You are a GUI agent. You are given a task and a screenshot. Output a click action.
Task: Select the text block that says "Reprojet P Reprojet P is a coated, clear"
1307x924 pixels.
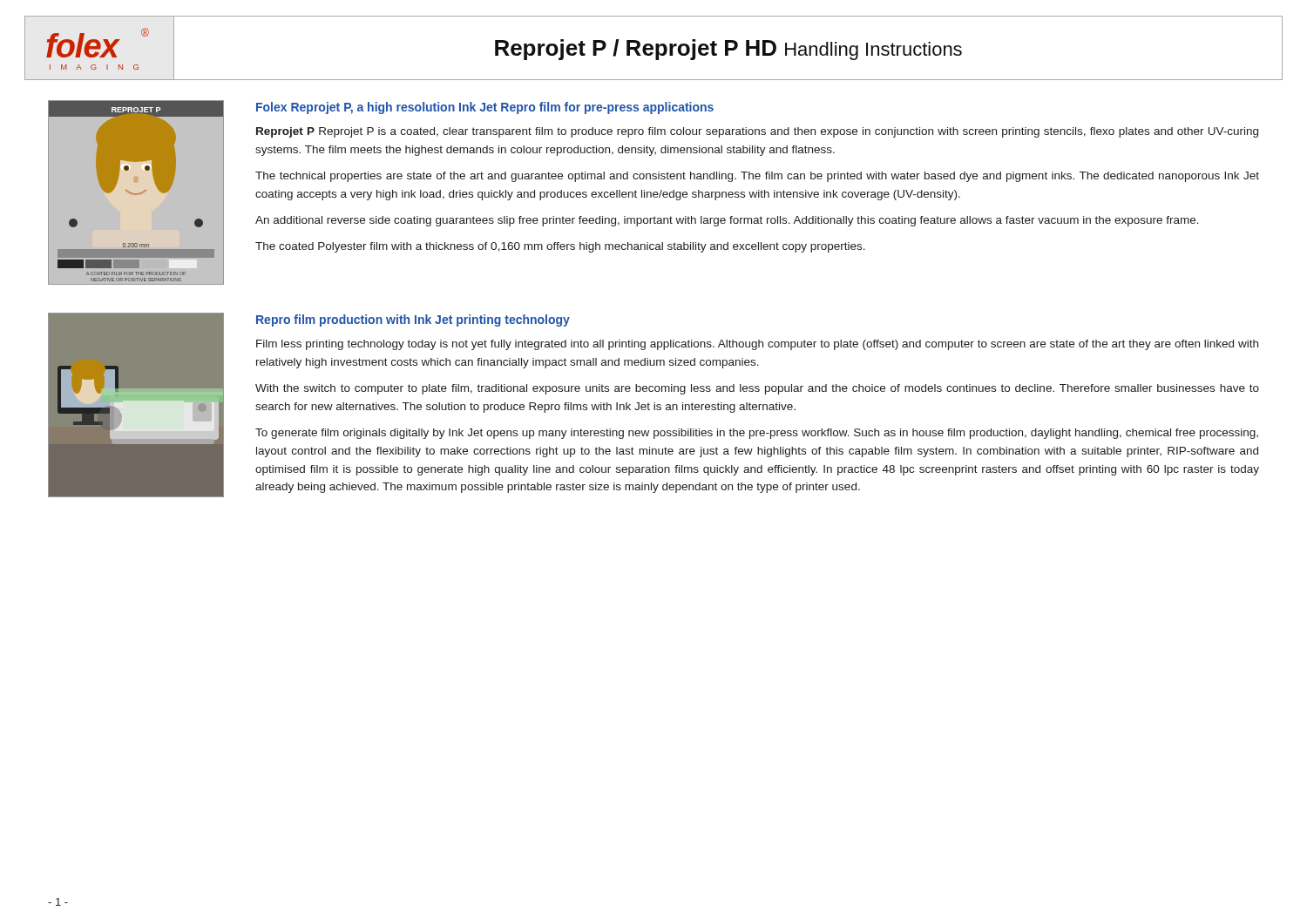(757, 189)
